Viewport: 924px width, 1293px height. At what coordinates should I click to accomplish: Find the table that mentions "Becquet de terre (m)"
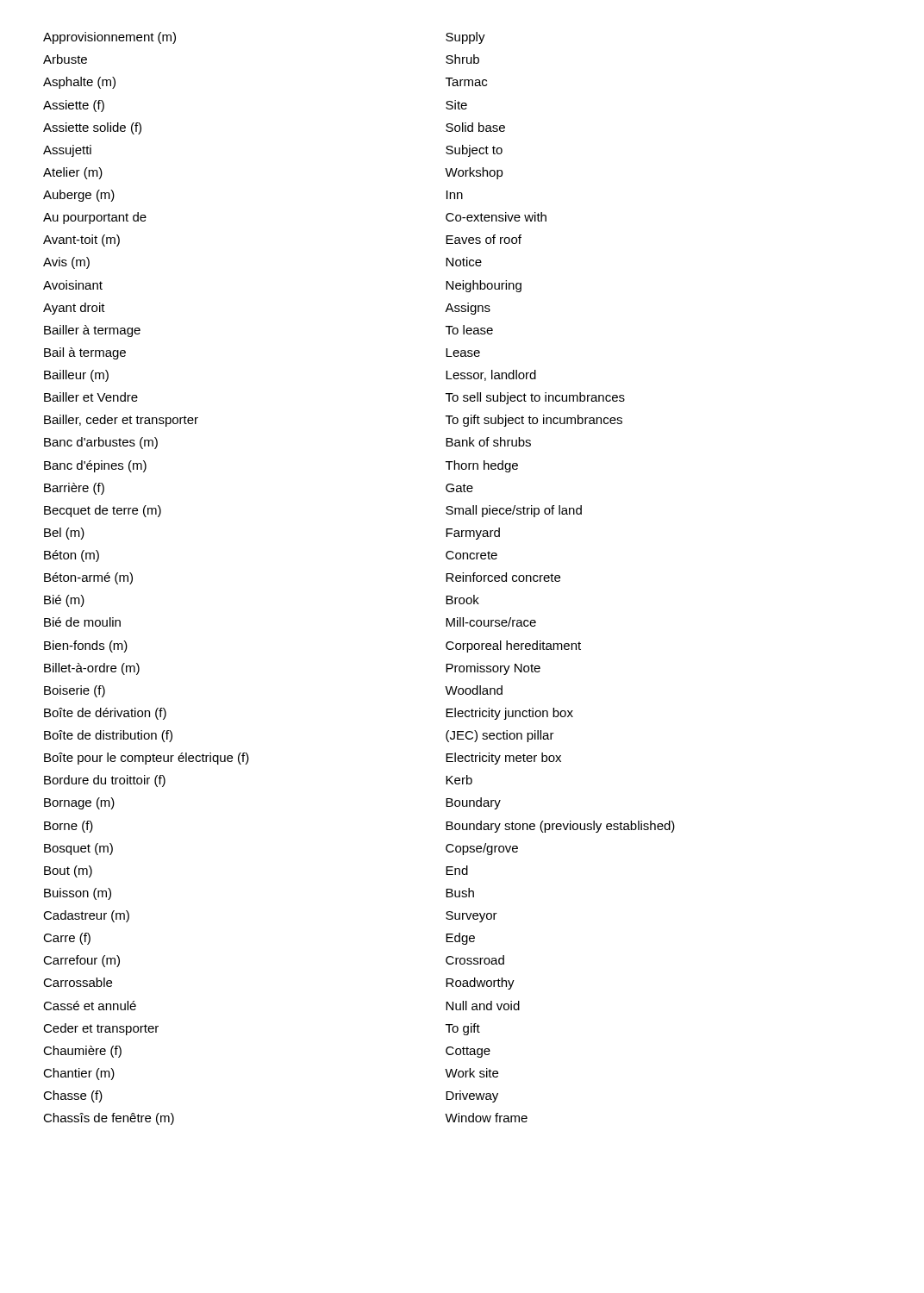pos(462,578)
